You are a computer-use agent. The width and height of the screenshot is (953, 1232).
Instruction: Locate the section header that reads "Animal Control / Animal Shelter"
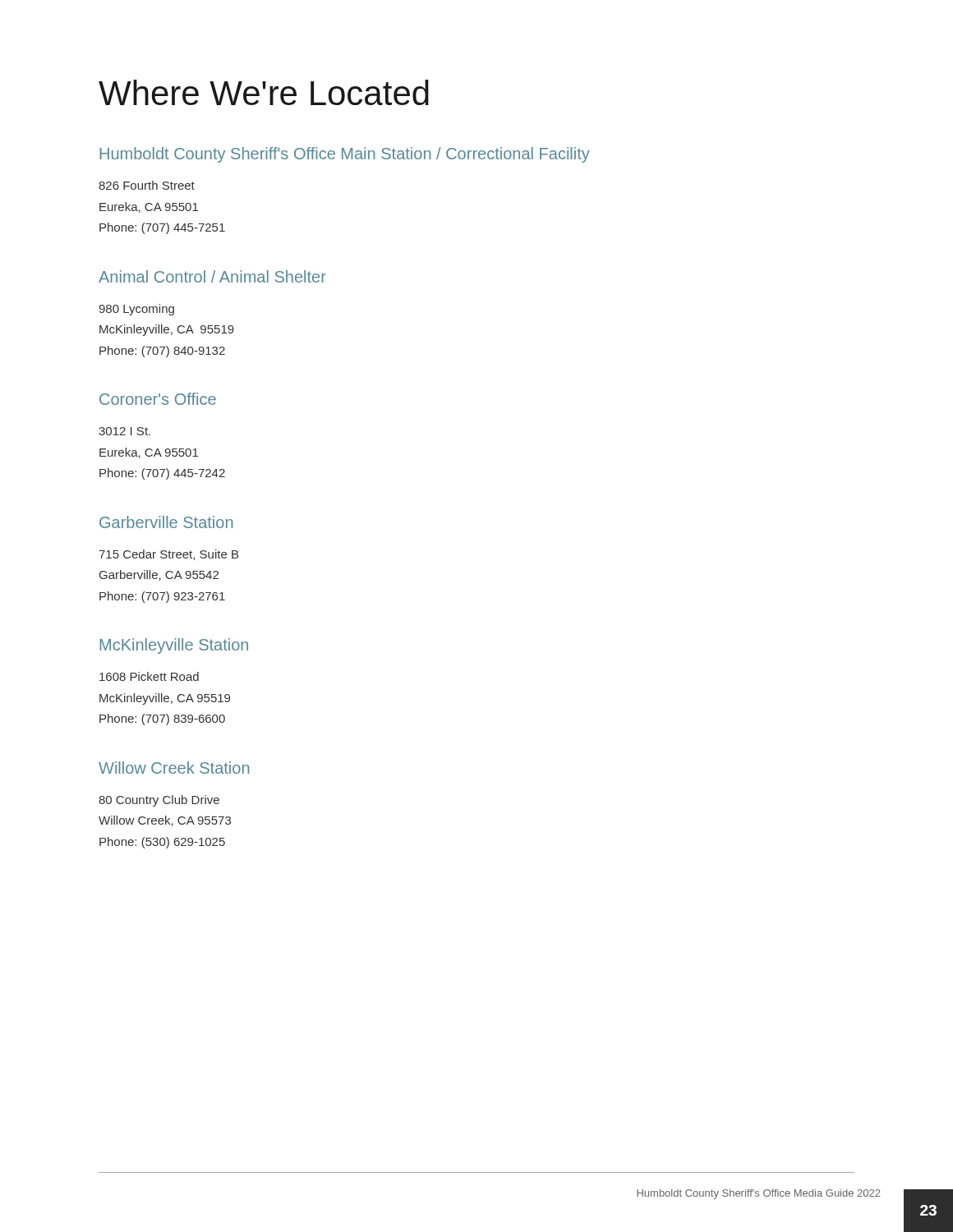pos(212,276)
